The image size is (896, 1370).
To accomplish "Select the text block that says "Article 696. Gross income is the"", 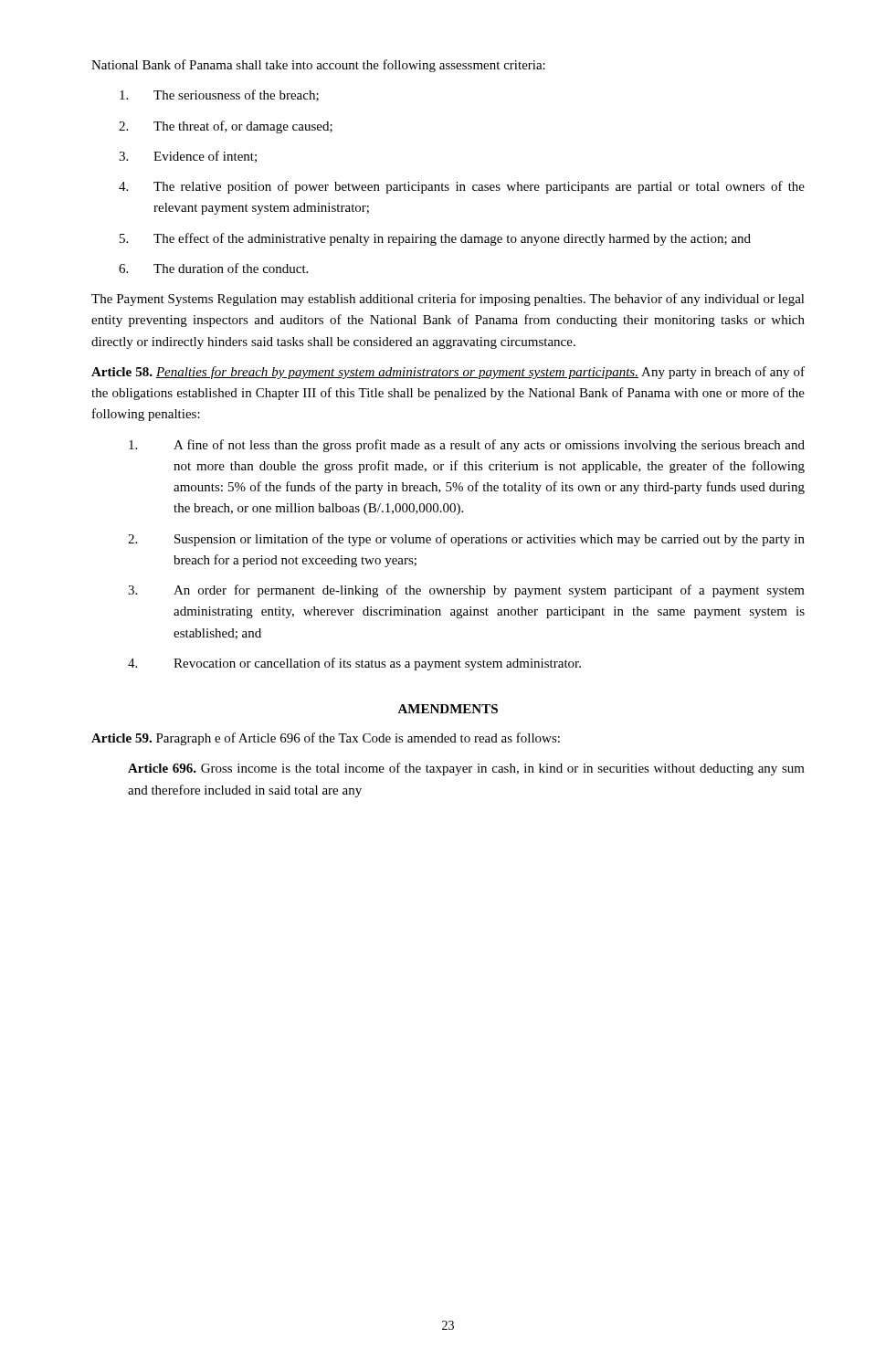I will tap(466, 780).
